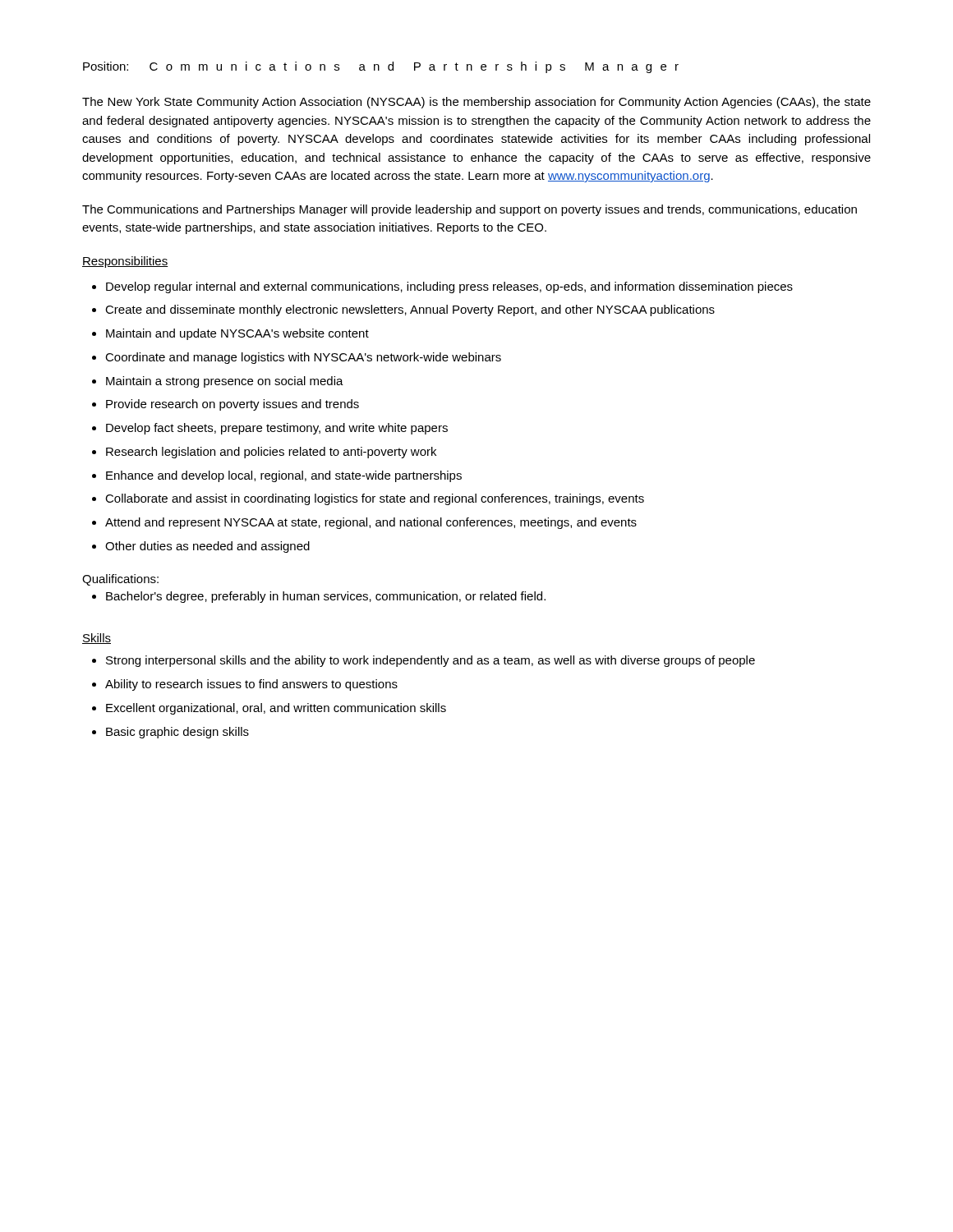Find the text starting "The New York State Community Action"

tap(476, 138)
